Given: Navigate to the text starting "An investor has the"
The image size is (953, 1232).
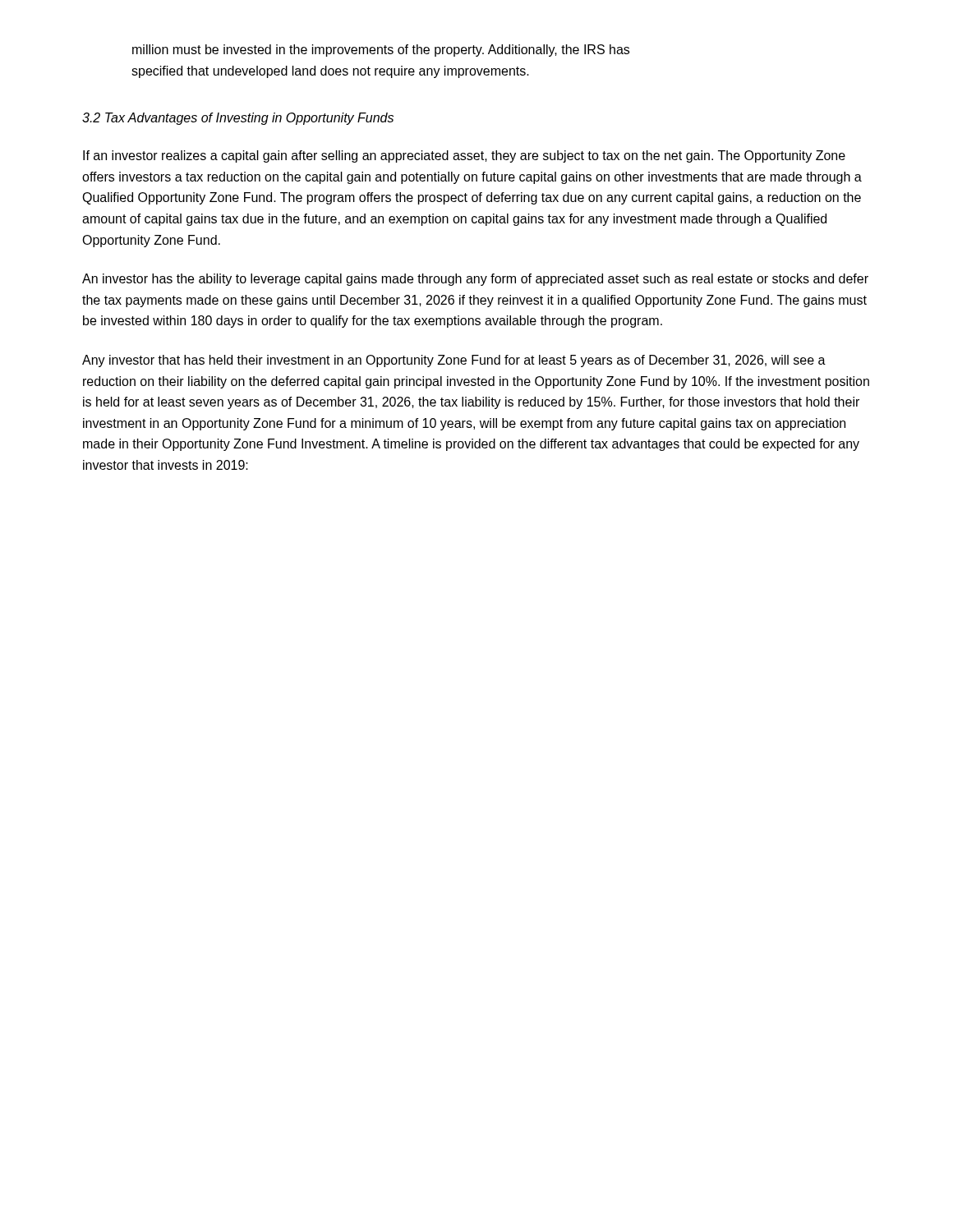Looking at the screenshot, I should tap(475, 300).
